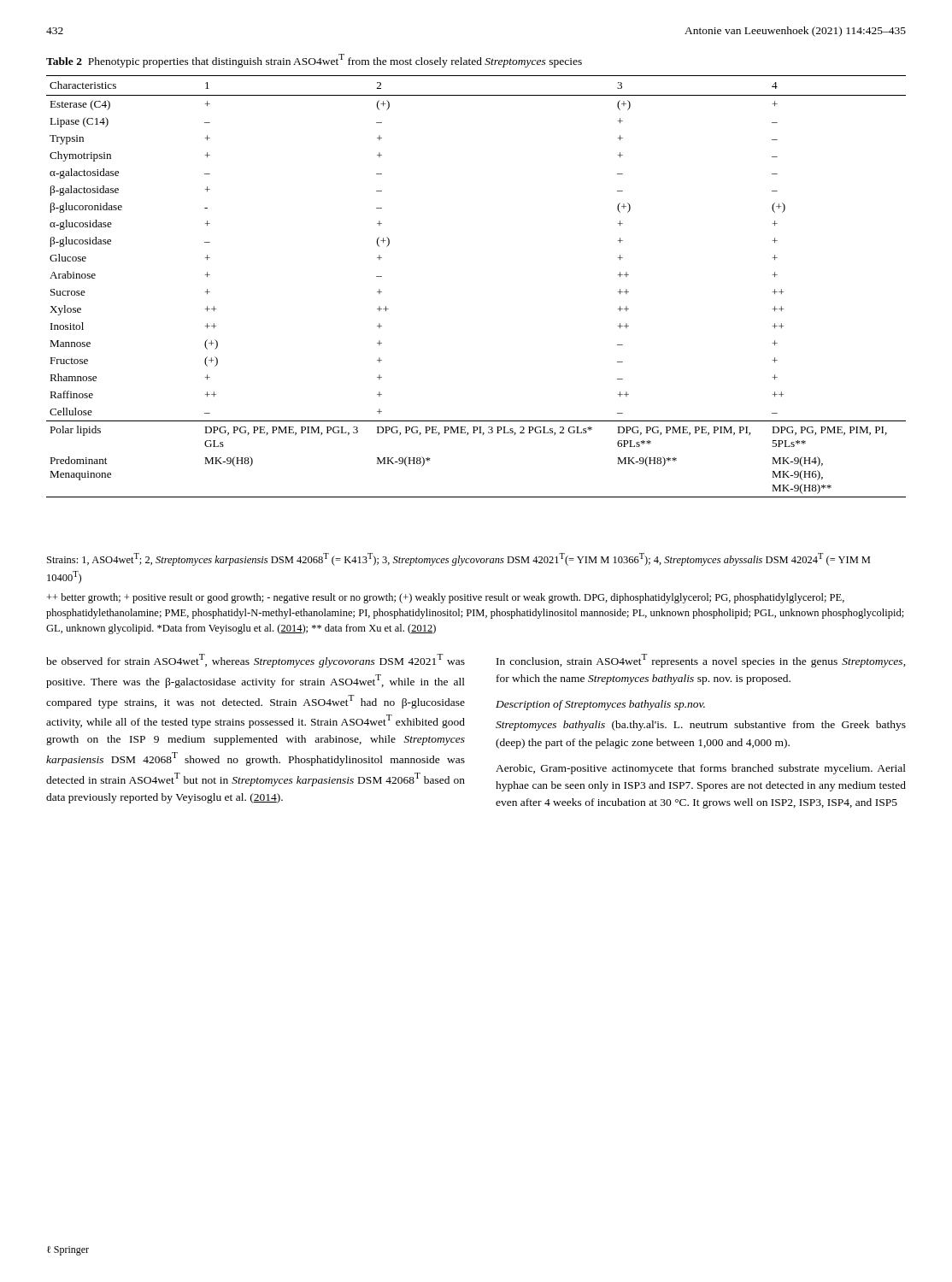Select the passage starting "be observed for strain ASO4wetT,"

pyautogui.click(x=256, y=728)
